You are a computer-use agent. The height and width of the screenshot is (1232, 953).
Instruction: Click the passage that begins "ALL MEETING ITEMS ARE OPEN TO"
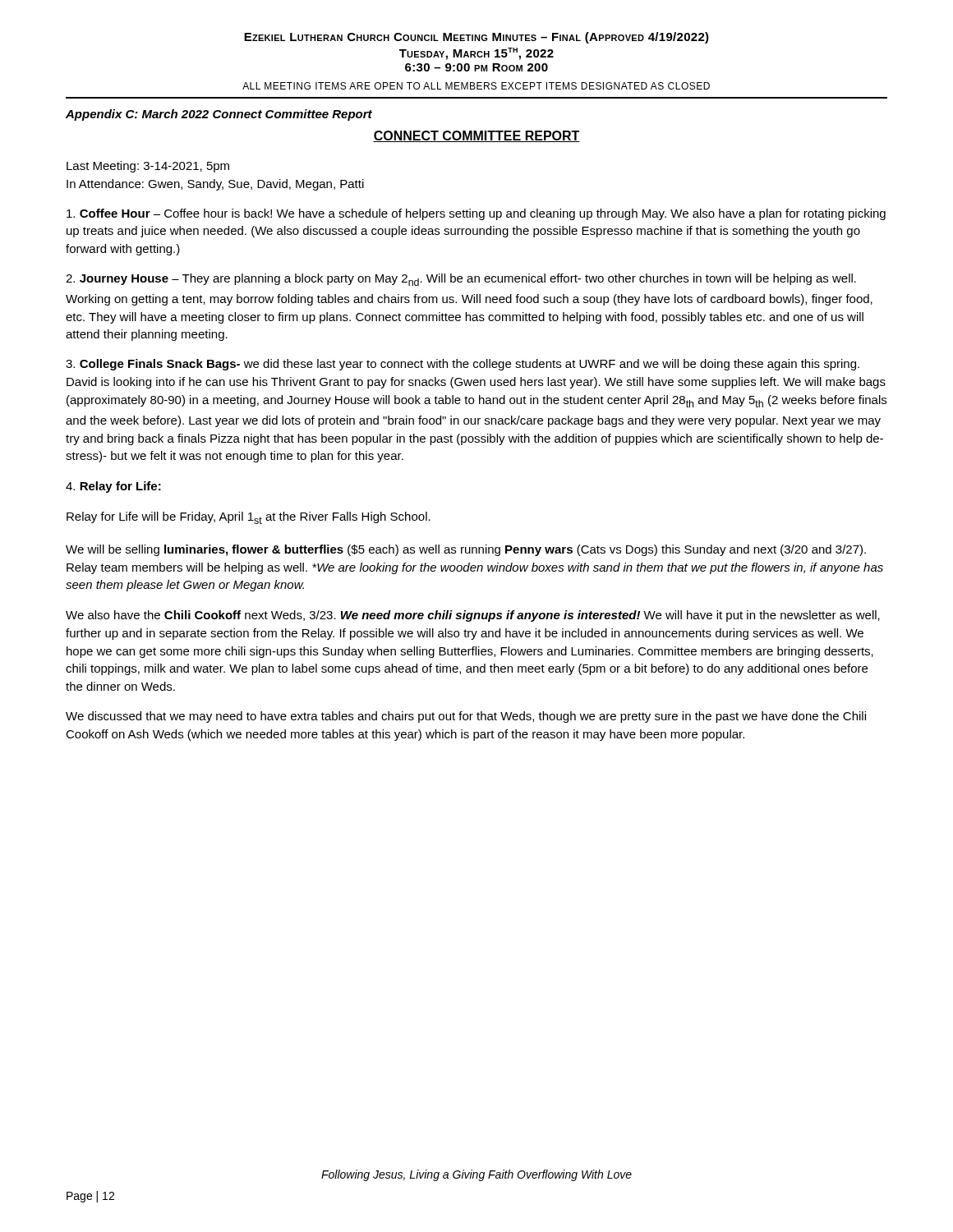(x=476, y=86)
